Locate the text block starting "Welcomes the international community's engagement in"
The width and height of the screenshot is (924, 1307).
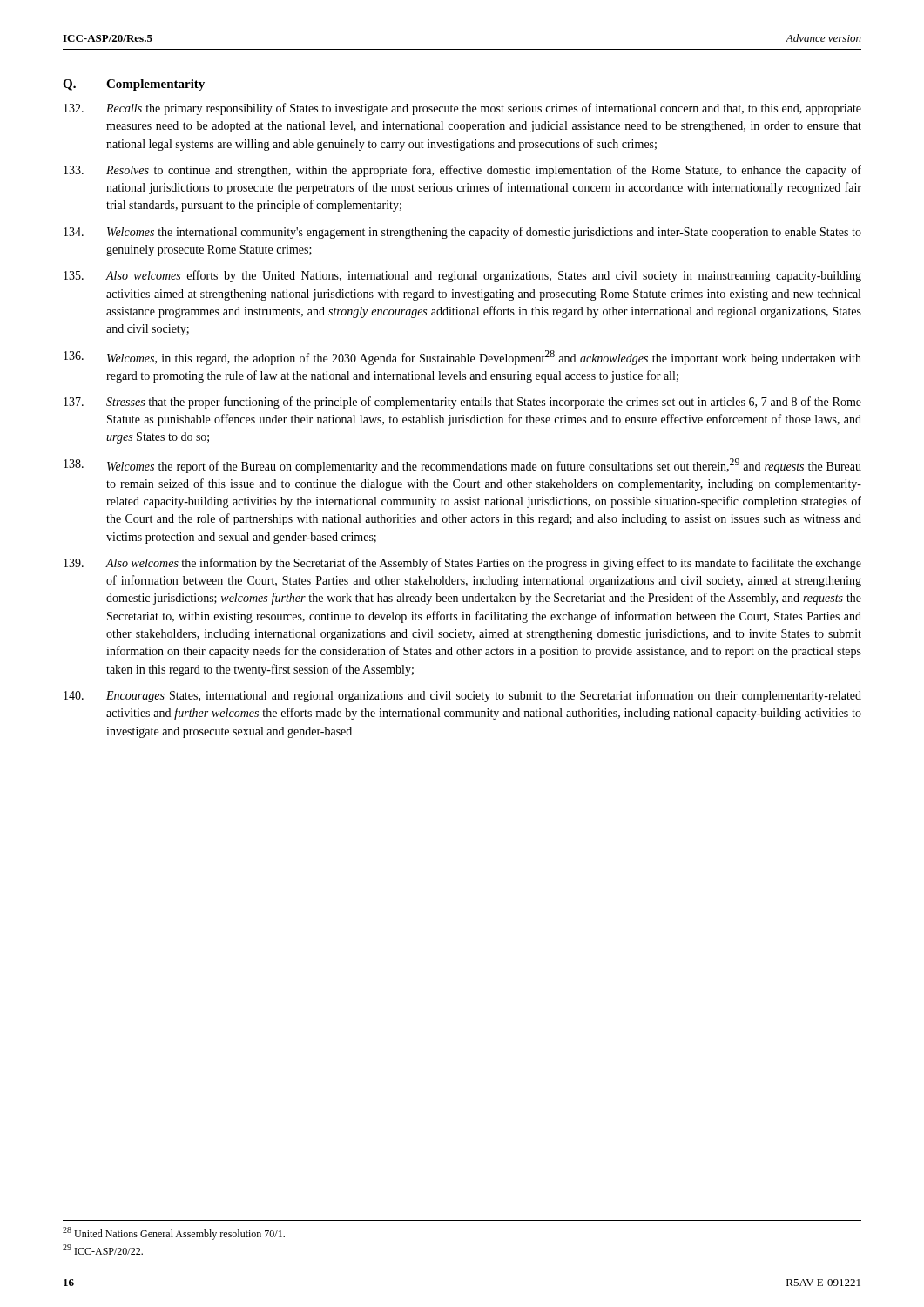coord(462,241)
